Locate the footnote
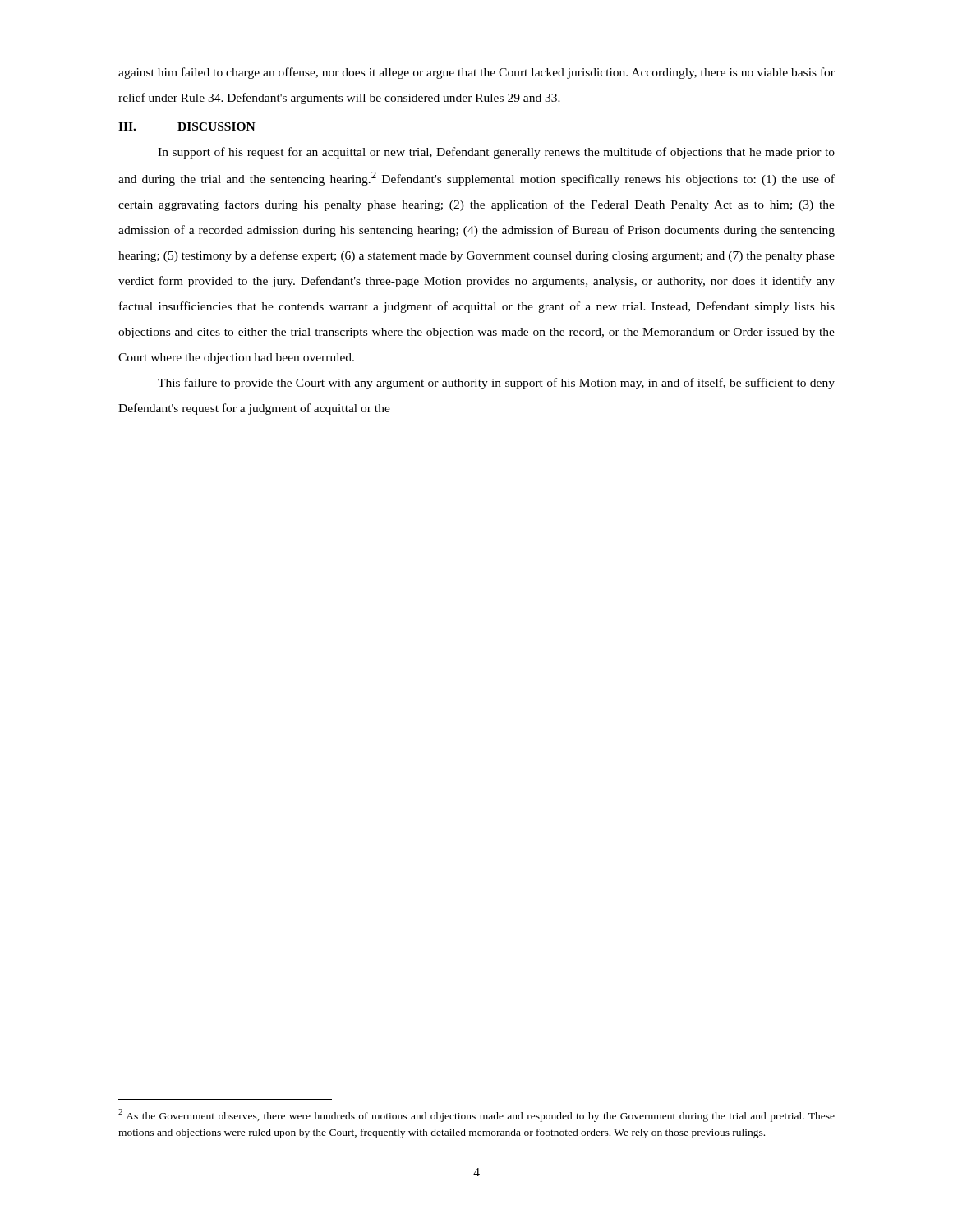Image resolution: width=953 pixels, height=1232 pixels. 476,1122
